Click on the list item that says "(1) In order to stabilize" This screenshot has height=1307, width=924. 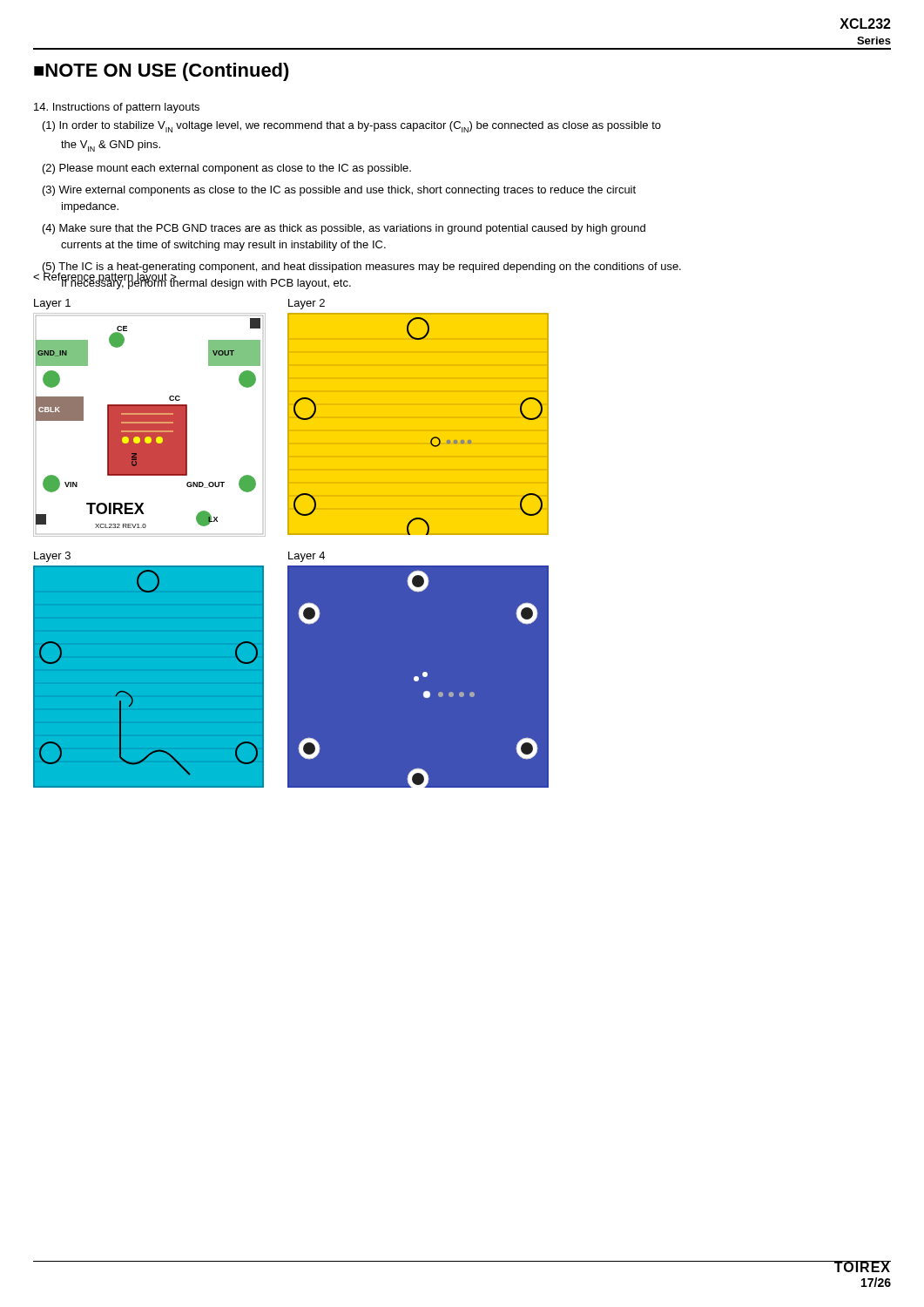pyautogui.click(x=351, y=136)
